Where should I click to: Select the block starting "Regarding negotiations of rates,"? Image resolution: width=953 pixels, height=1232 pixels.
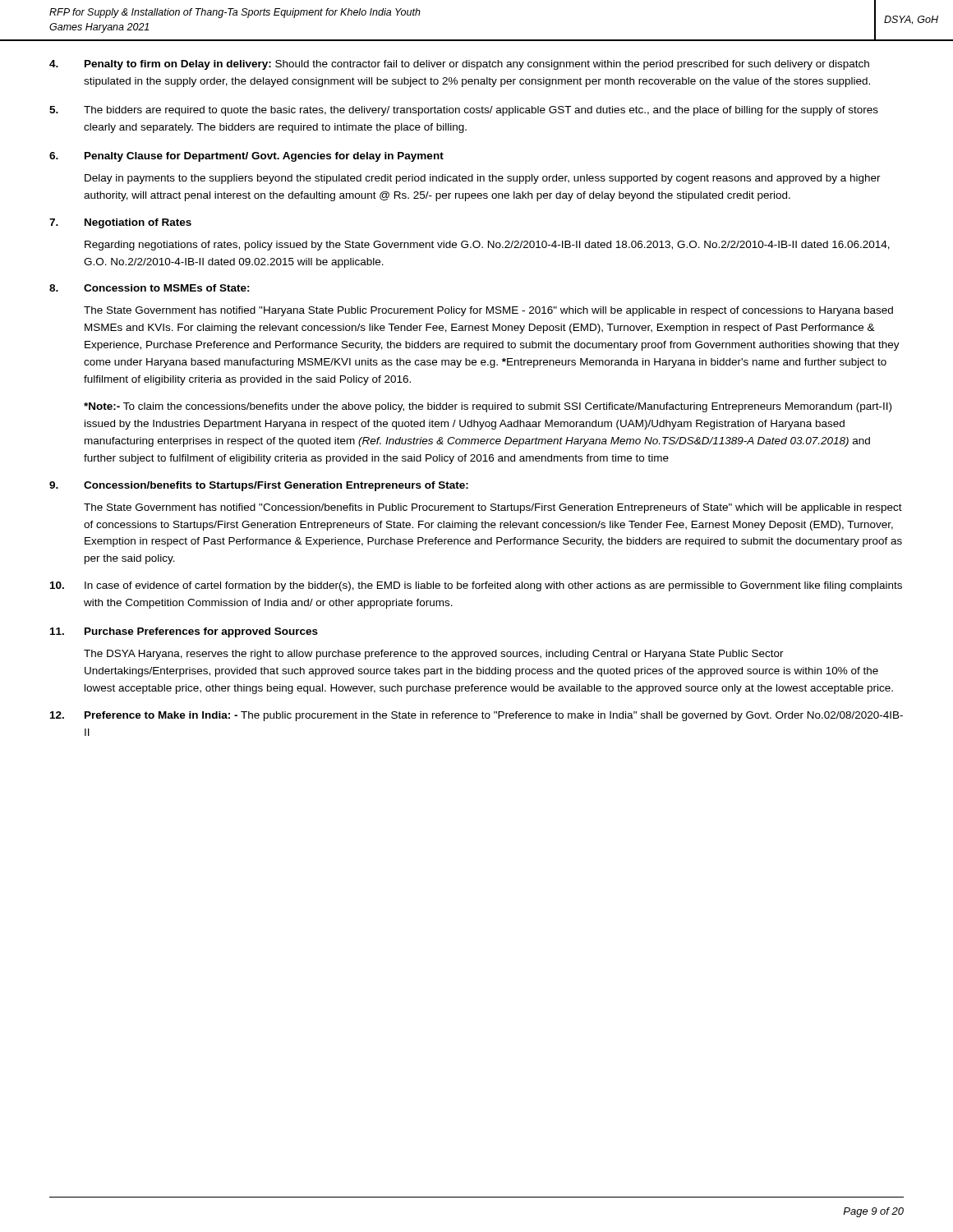coord(487,253)
